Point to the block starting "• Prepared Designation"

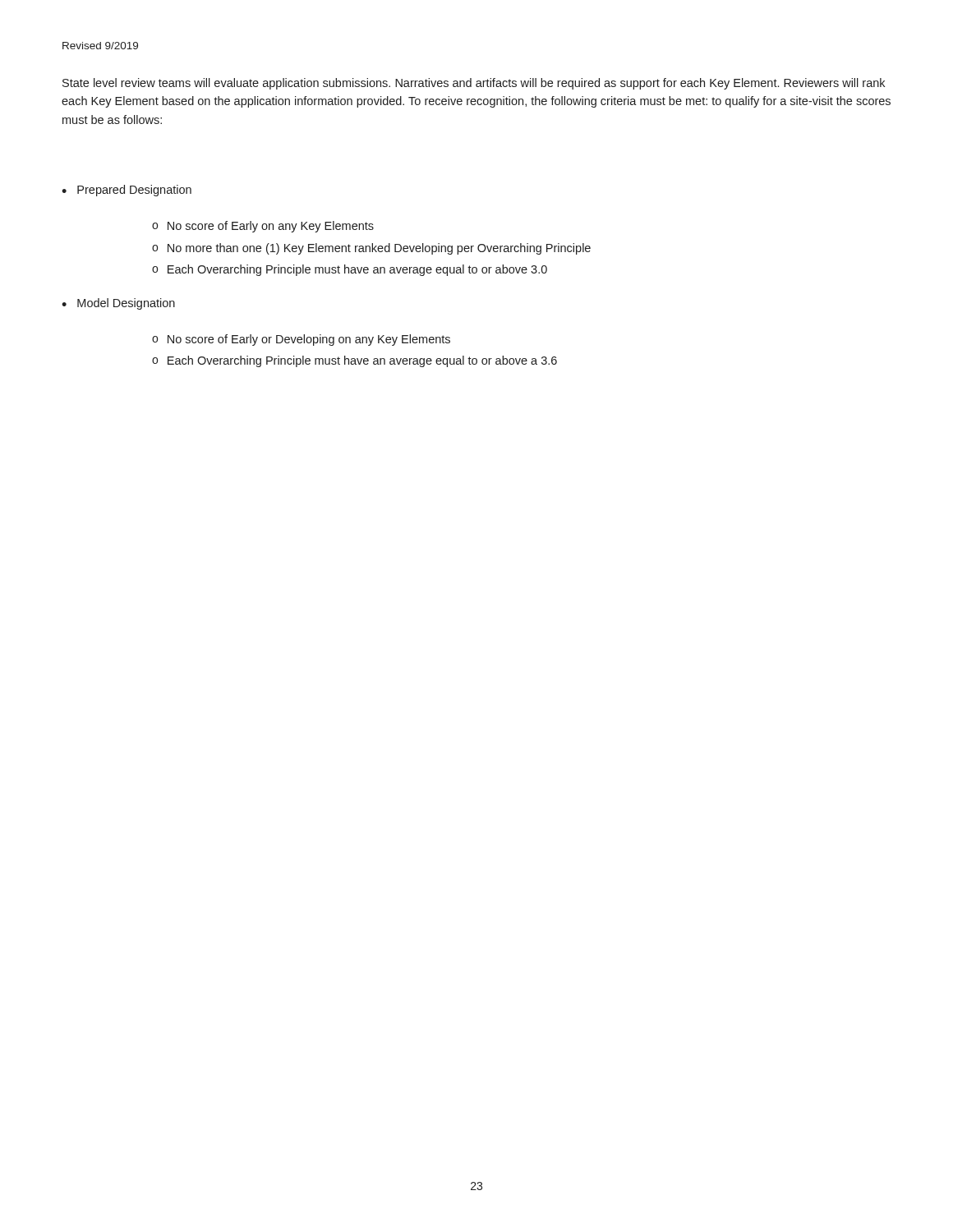pos(127,191)
